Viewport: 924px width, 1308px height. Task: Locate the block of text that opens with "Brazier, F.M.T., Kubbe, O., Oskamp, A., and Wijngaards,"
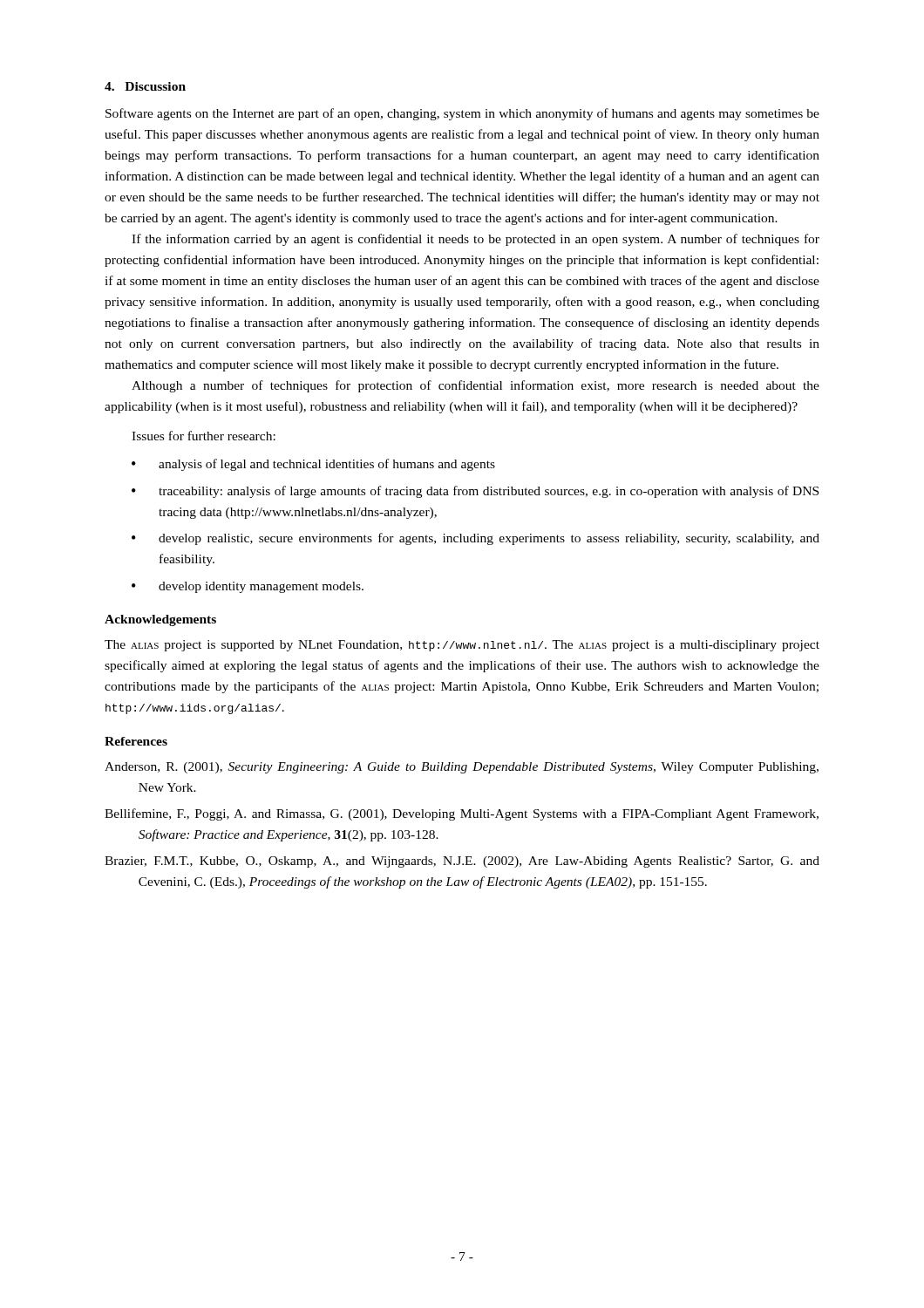[462, 871]
